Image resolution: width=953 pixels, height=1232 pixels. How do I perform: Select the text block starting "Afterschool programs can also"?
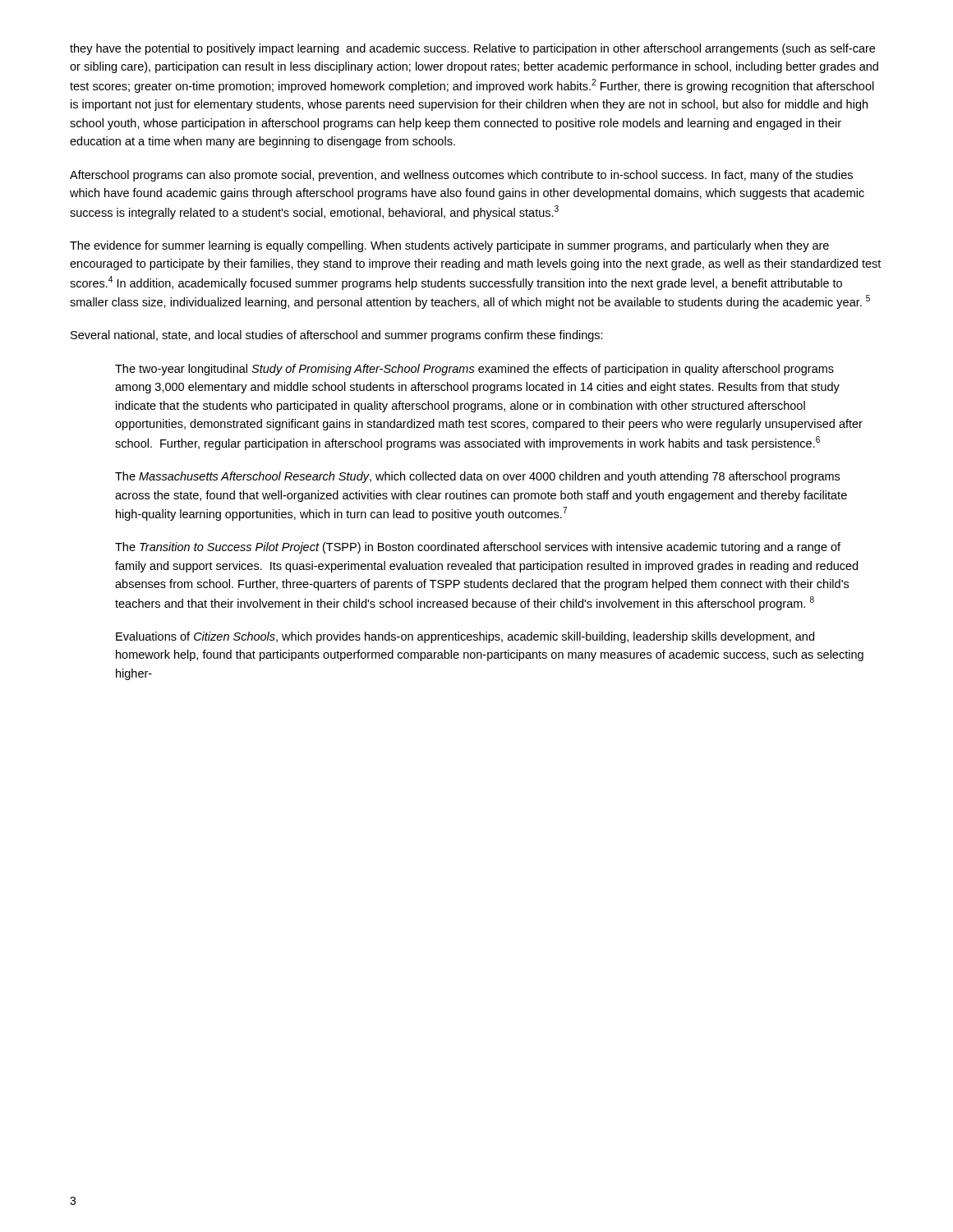467,193
